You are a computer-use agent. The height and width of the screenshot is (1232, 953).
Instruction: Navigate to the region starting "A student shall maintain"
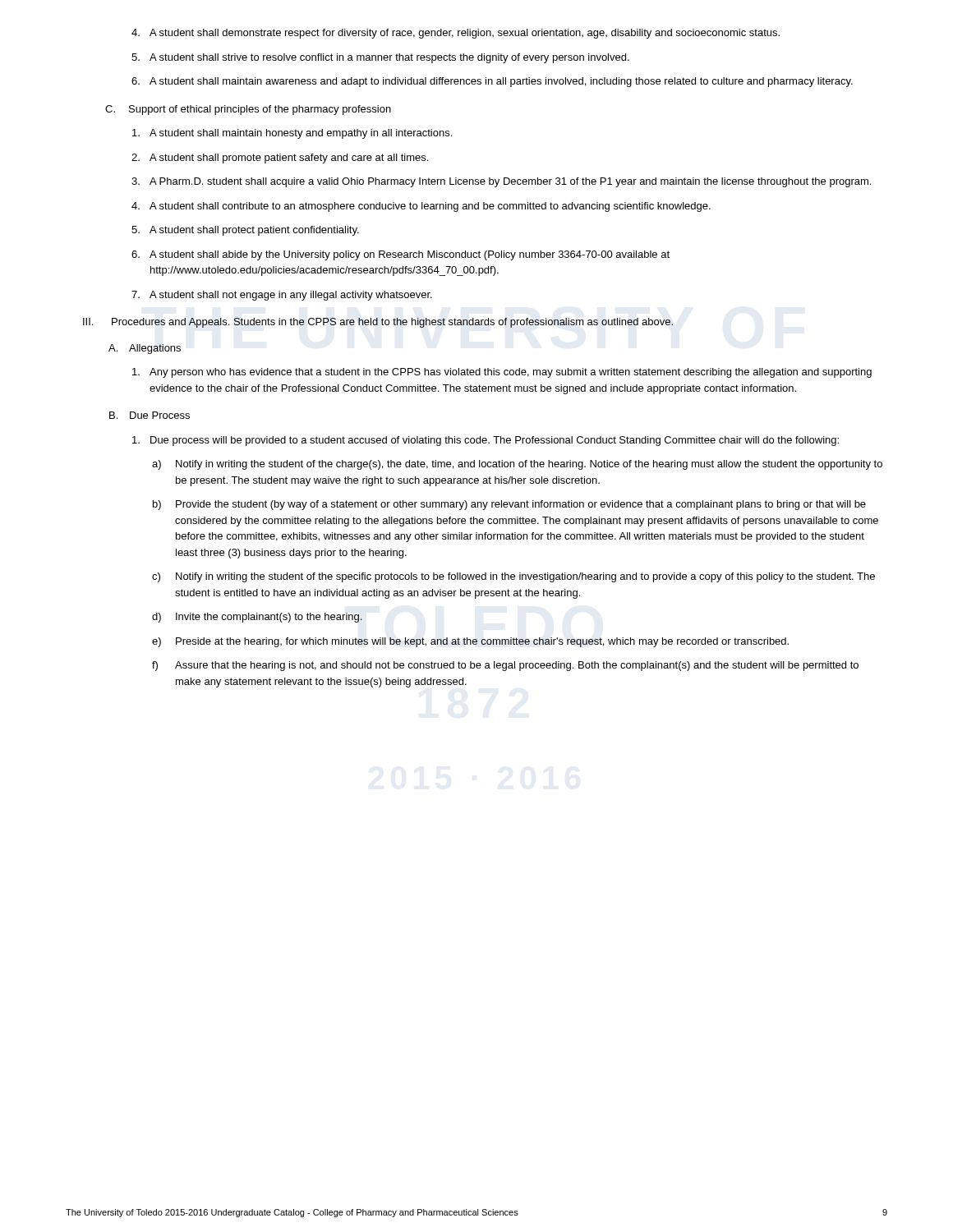292,133
